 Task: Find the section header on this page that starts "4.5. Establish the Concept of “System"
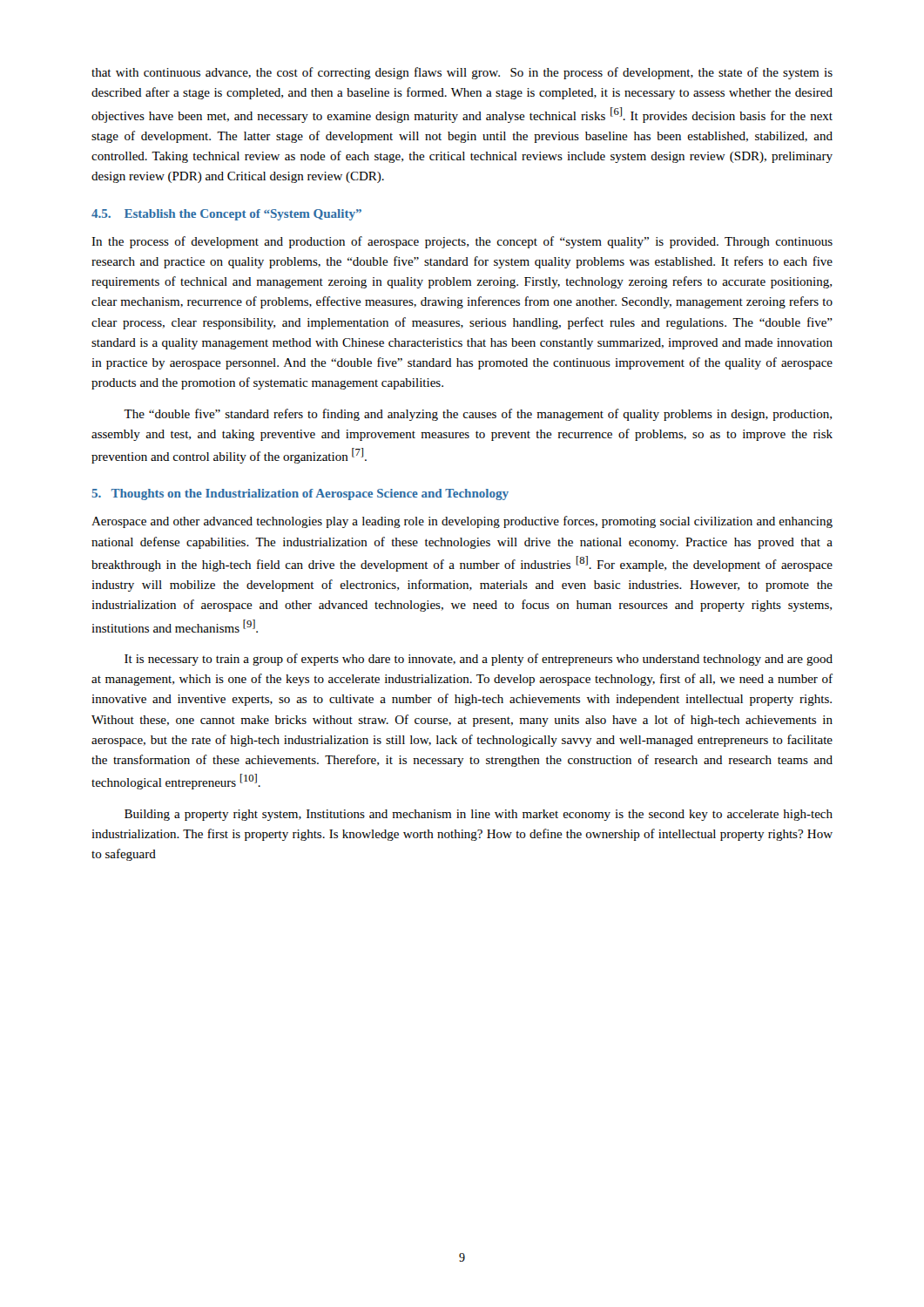coord(227,213)
